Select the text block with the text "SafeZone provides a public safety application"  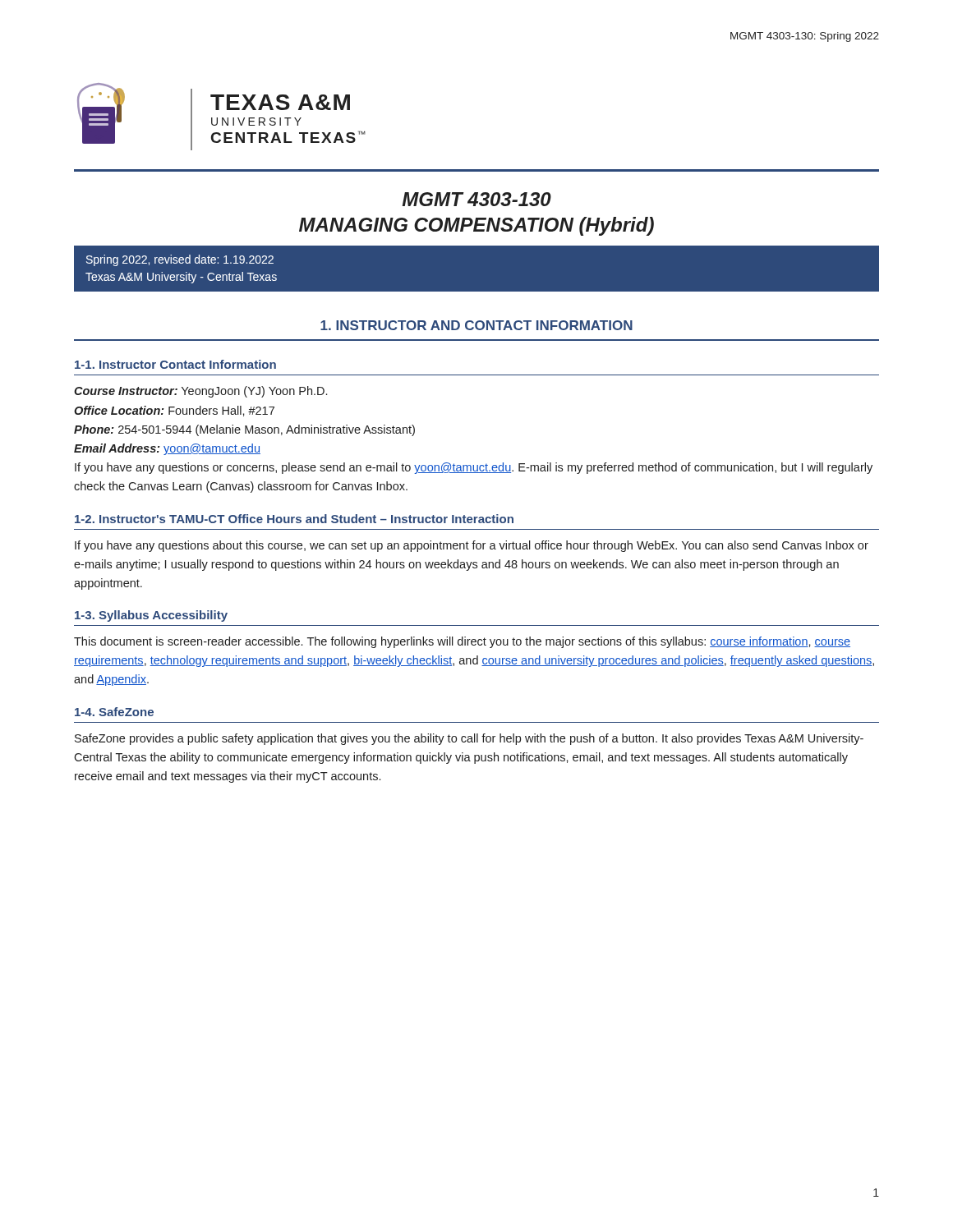[x=469, y=757]
